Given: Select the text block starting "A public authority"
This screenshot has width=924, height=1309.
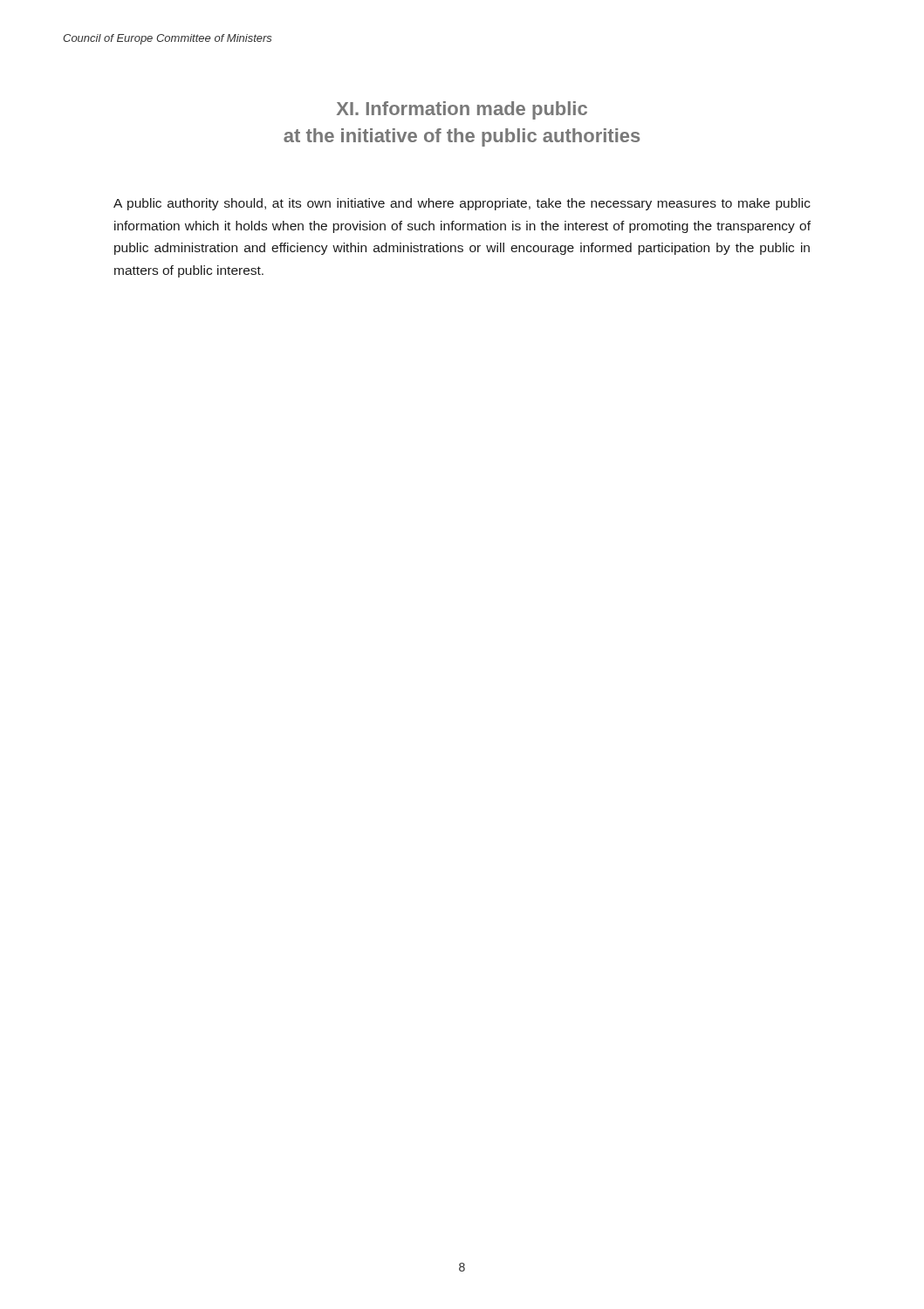Looking at the screenshot, I should pos(462,236).
